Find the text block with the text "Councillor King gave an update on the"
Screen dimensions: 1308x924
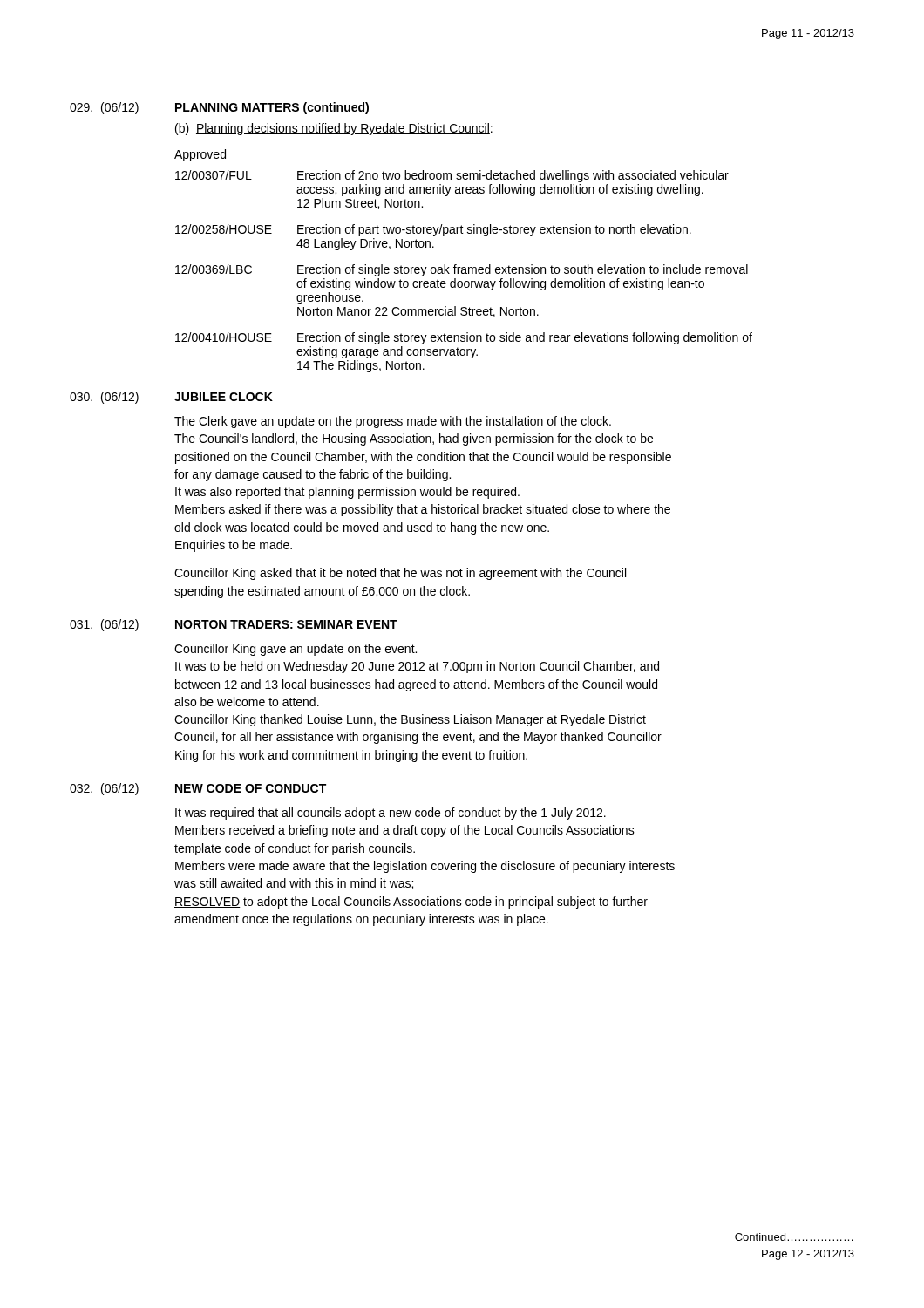(296, 650)
